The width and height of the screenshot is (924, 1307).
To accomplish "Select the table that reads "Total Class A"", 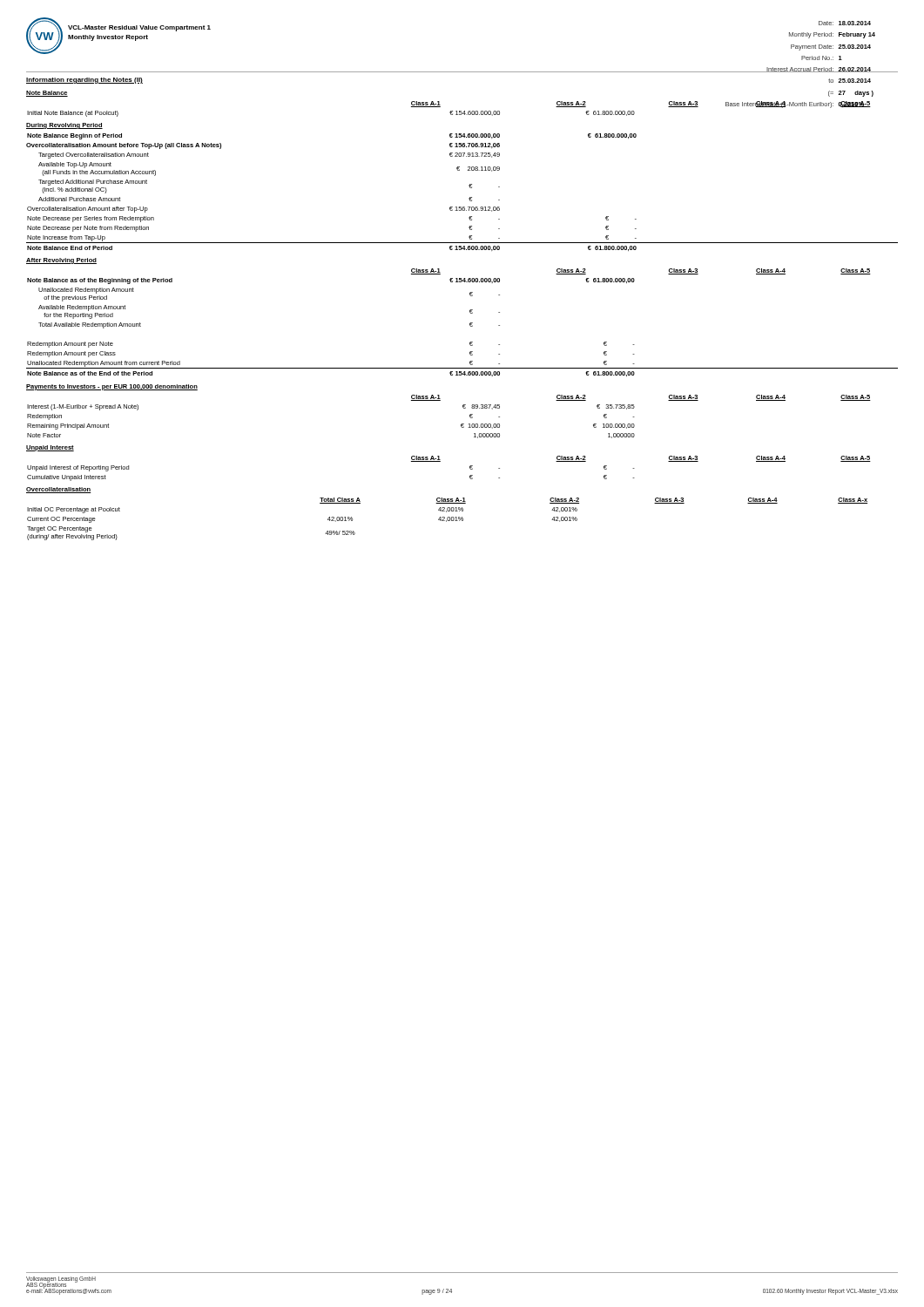I will pyautogui.click(x=462, y=518).
